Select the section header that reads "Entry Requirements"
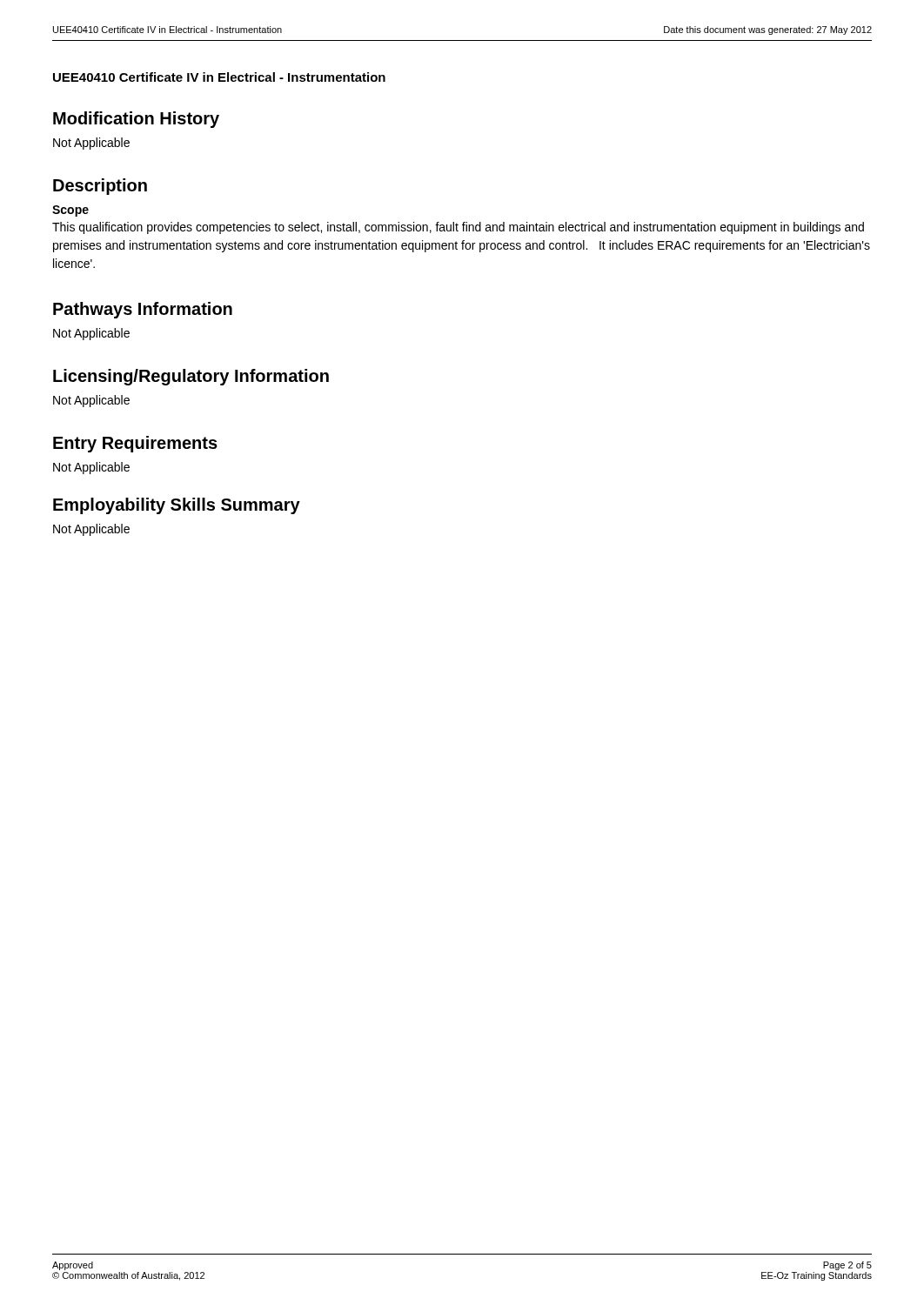This screenshot has height=1305, width=924. click(x=135, y=443)
